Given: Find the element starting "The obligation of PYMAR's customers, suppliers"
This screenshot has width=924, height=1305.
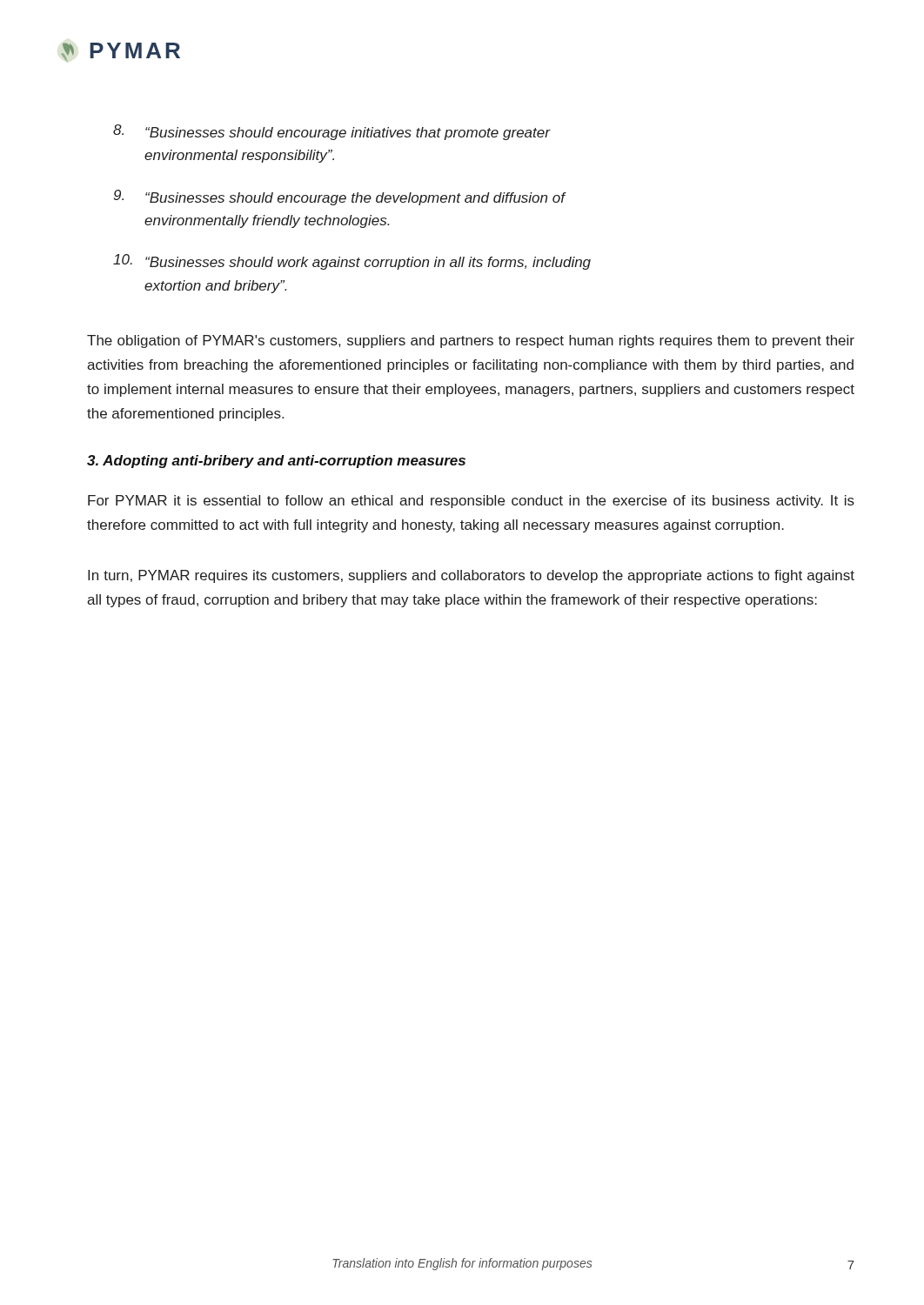Looking at the screenshot, I should [x=471, y=377].
